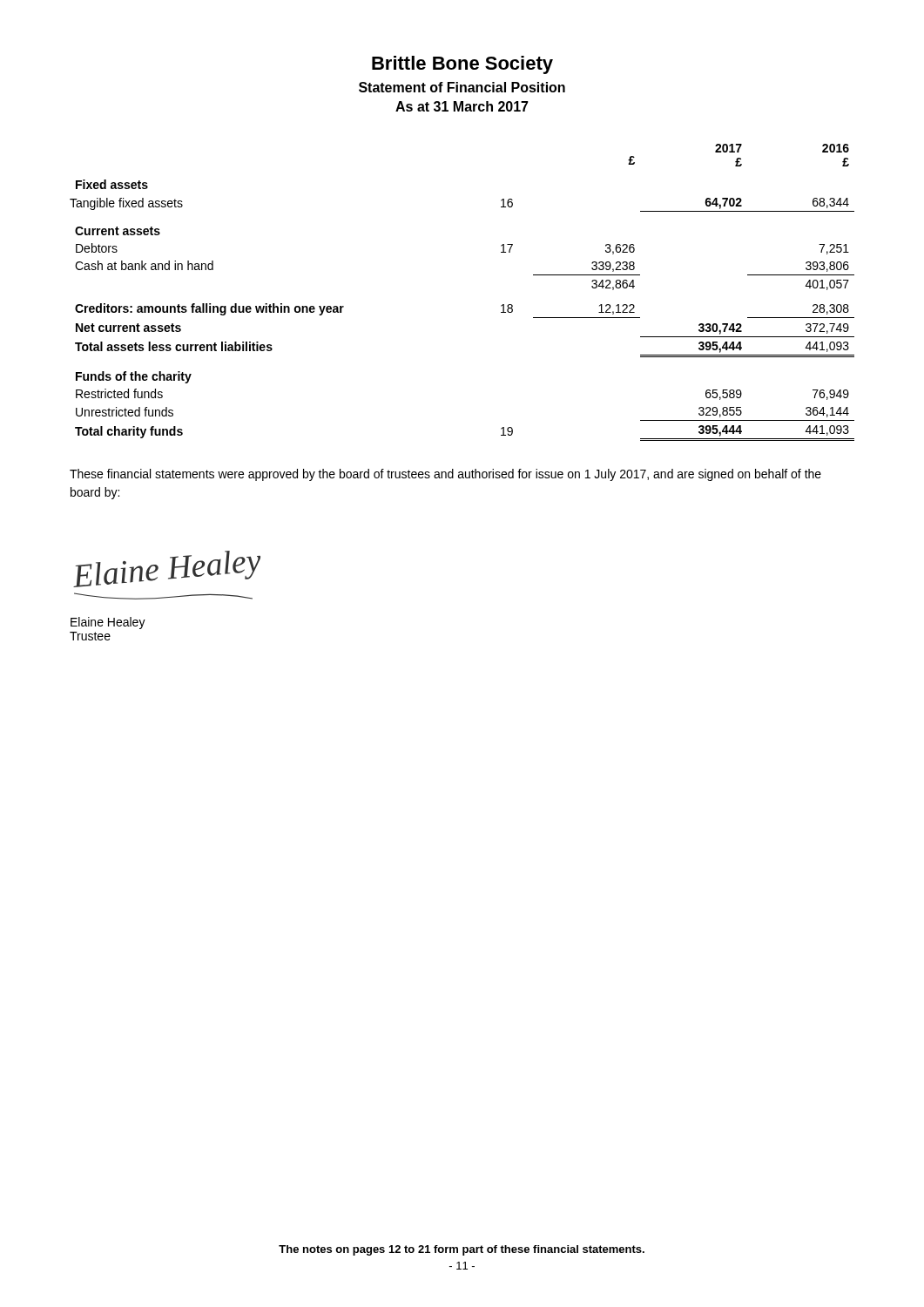Select the block starting "Elaine HealeyTrustee"
The width and height of the screenshot is (924, 1307).
coord(107,629)
